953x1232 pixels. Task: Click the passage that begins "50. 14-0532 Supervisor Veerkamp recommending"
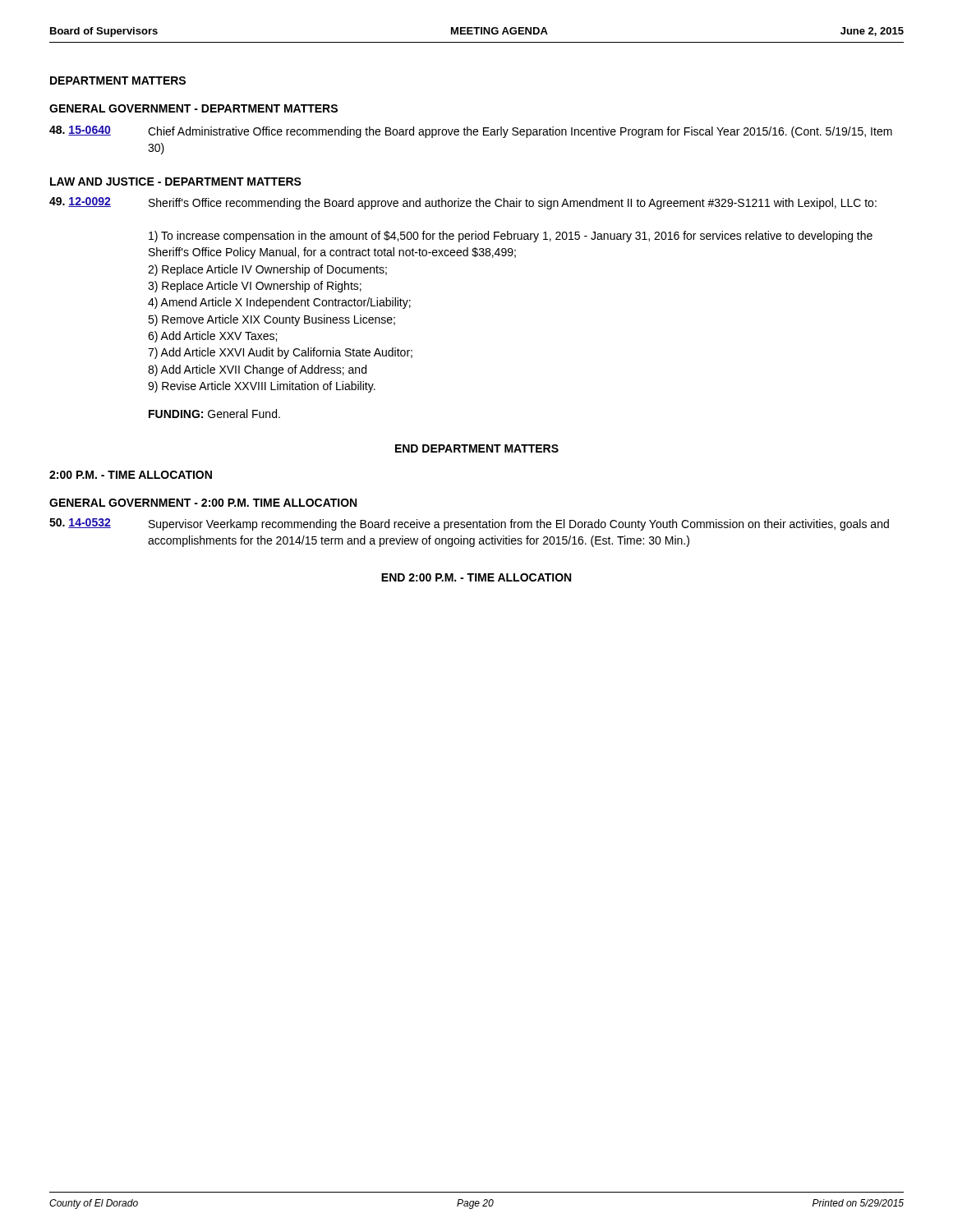click(476, 533)
